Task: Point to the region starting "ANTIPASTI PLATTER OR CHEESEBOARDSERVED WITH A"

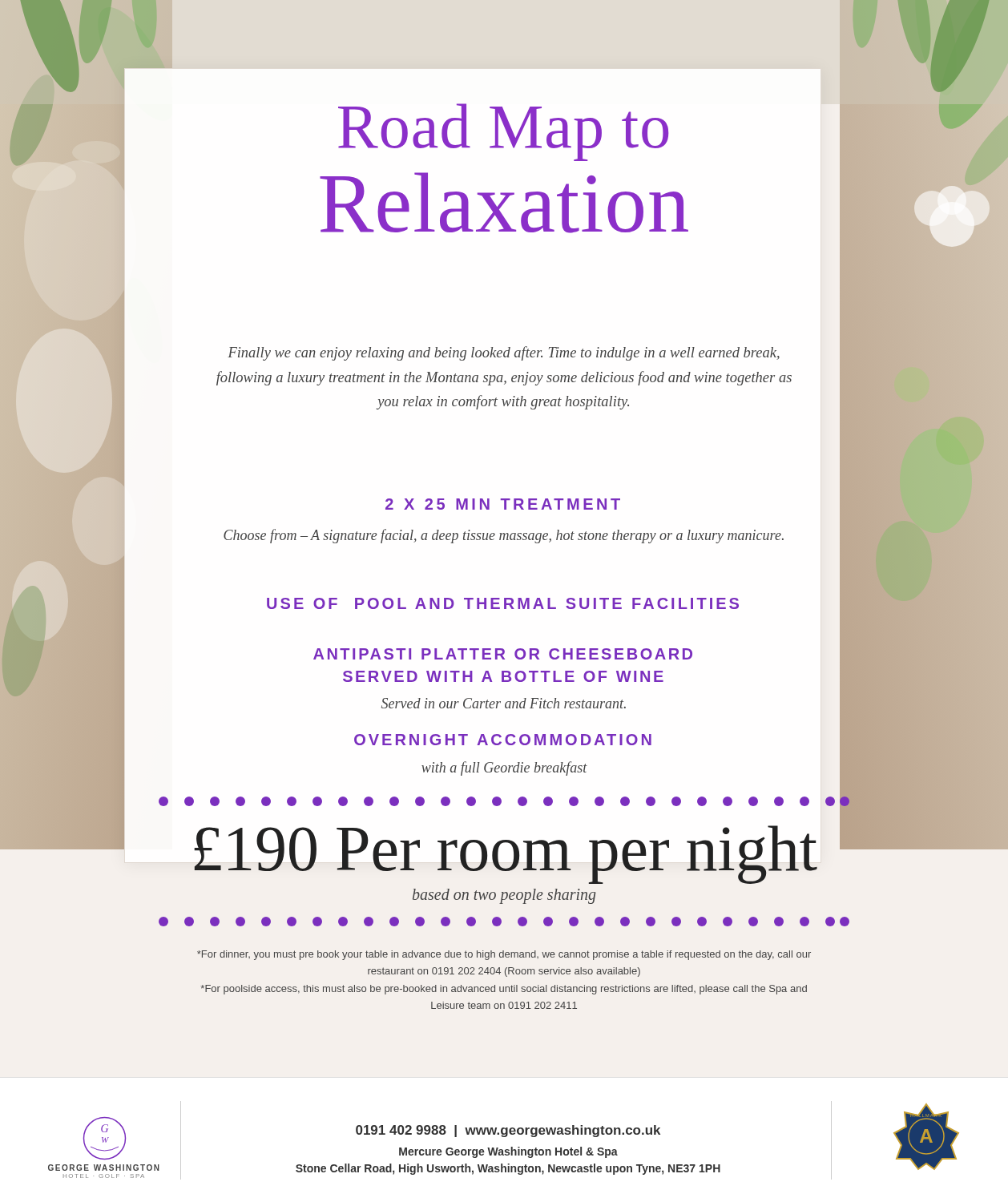Action: [504, 665]
